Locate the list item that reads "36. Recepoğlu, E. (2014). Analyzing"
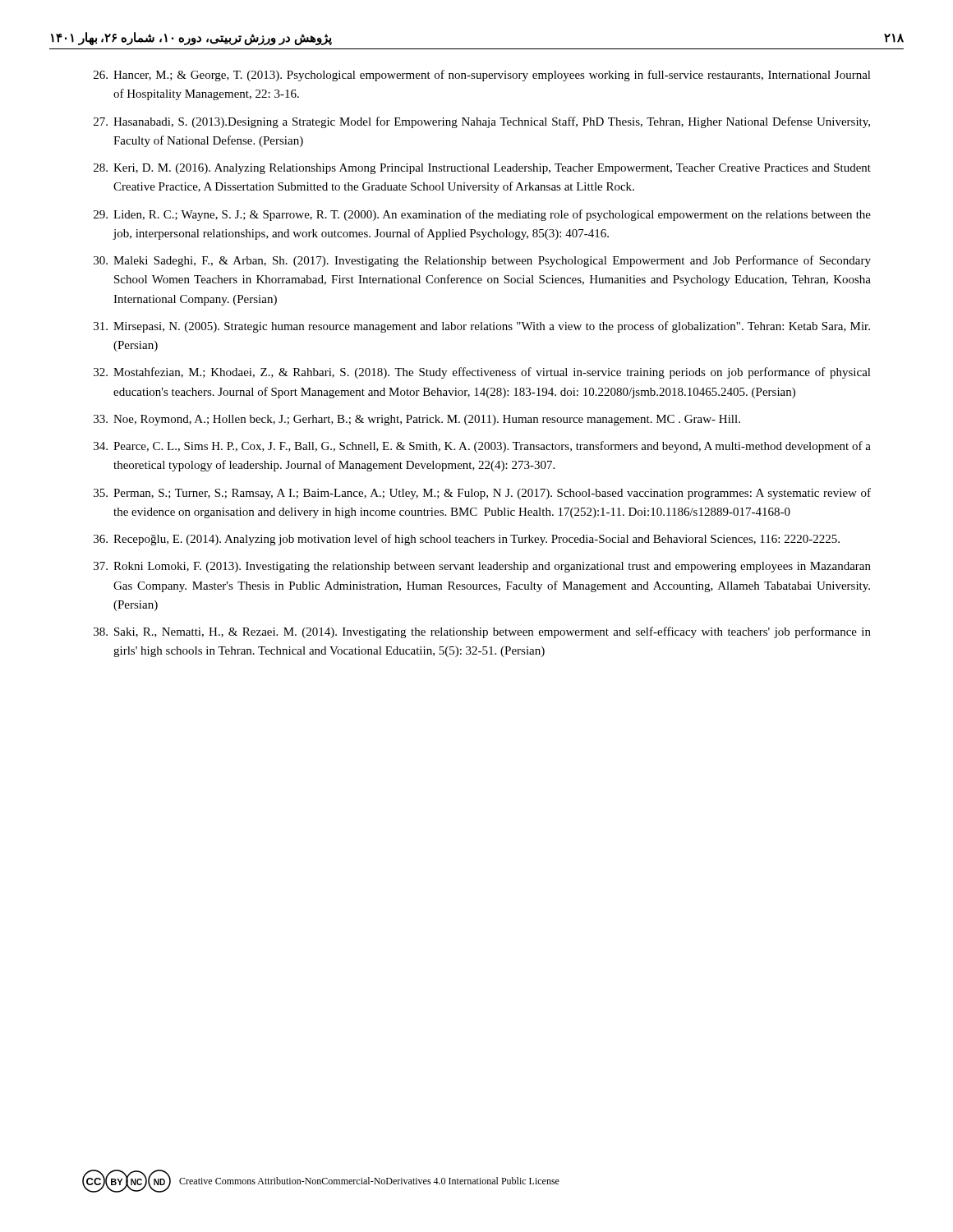The width and height of the screenshot is (953, 1232). (476, 539)
